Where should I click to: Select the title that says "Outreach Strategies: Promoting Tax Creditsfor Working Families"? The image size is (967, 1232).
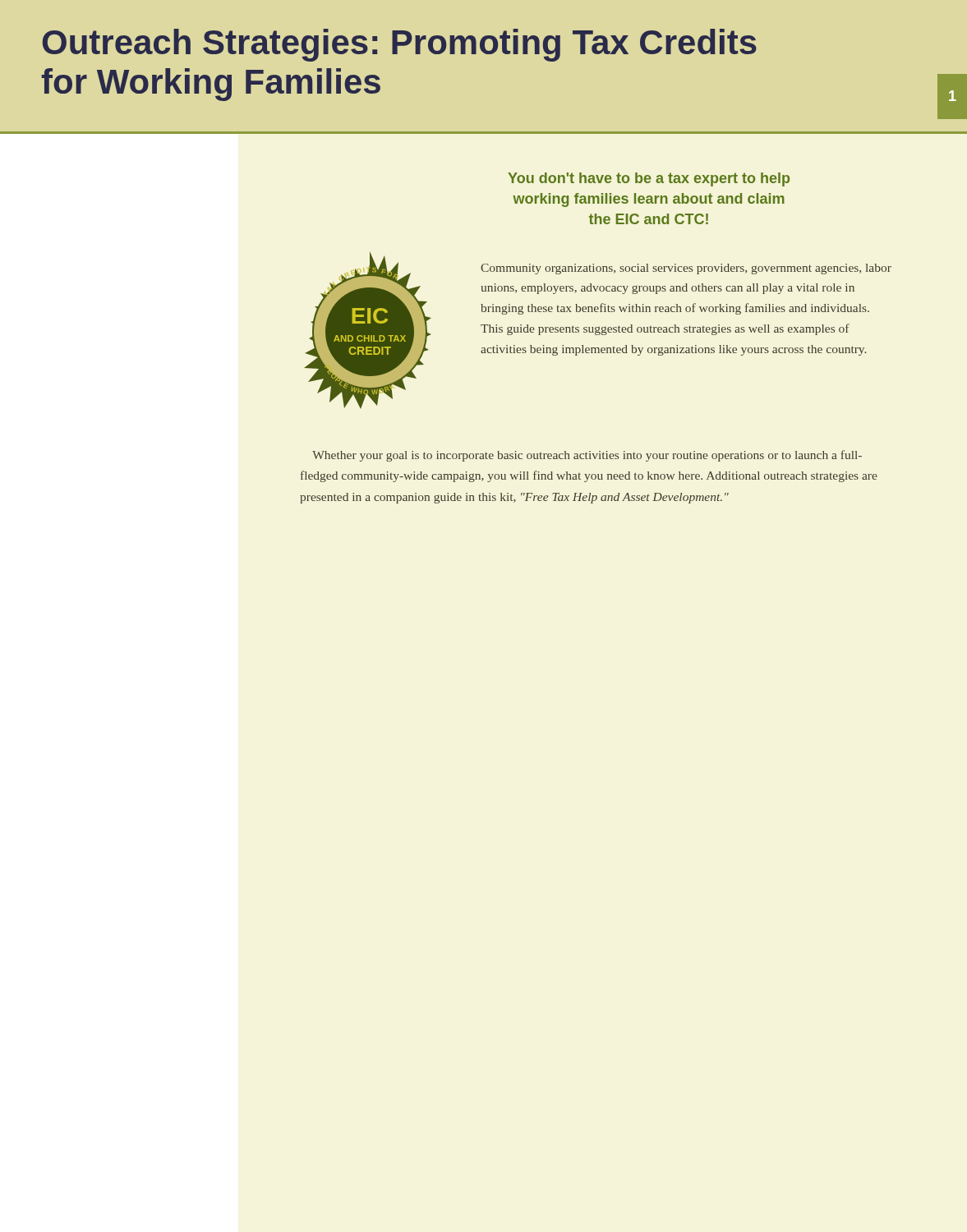pos(485,63)
